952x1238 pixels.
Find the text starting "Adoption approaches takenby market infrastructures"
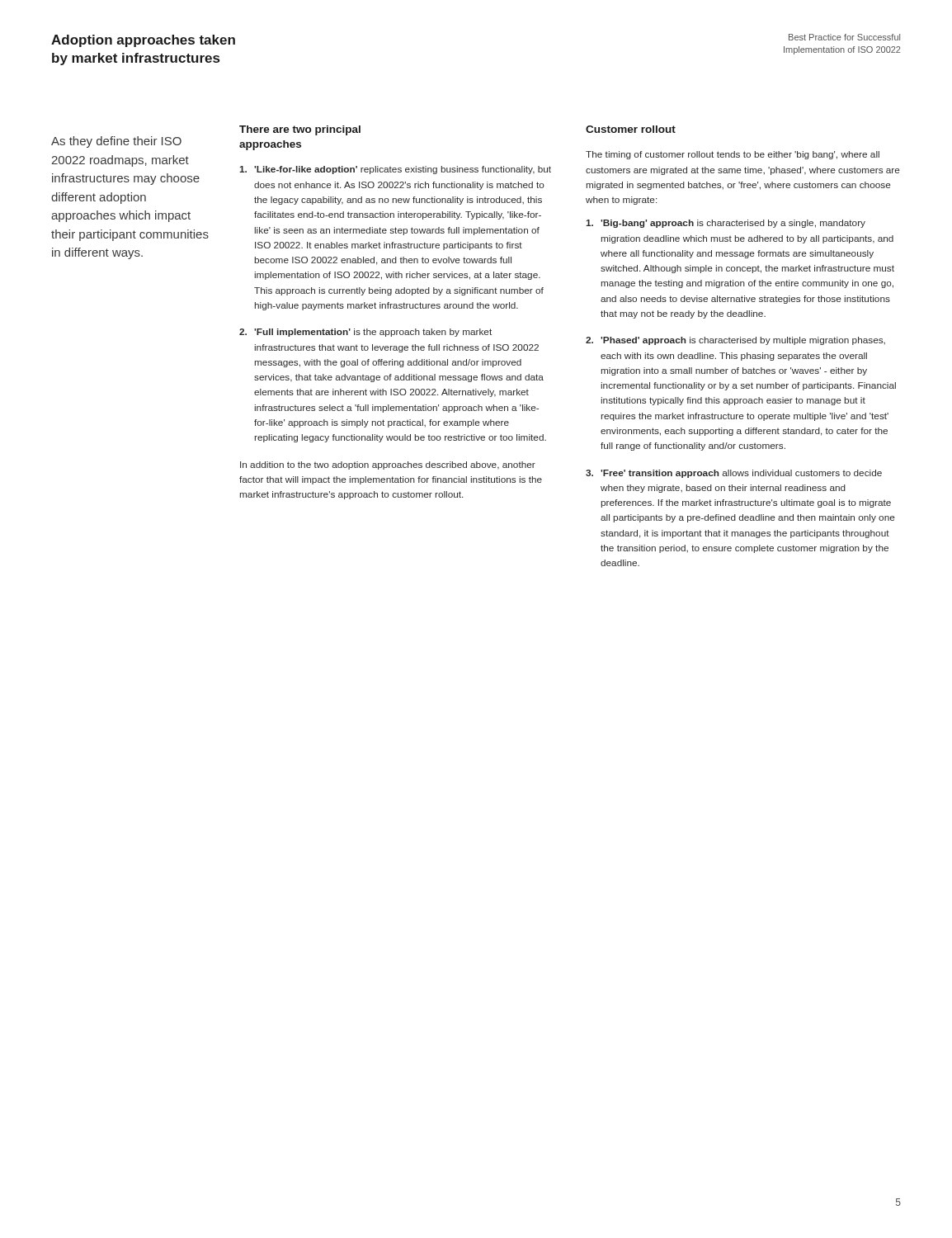pos(175,50)
